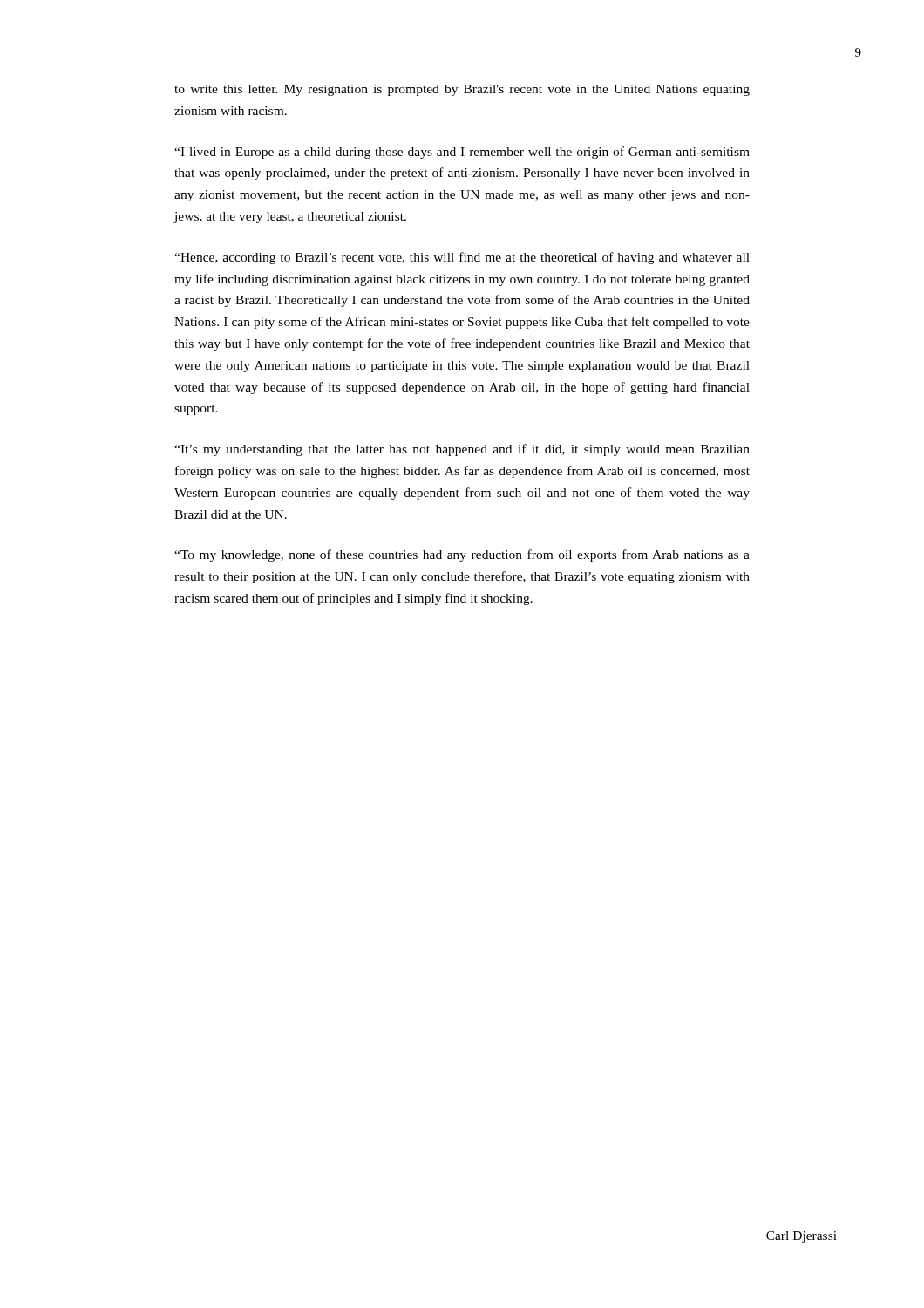The image size is (924, 1308).
Task: Point to the block beginning "“It’s my understanding that"
Action: pos(462,481)
